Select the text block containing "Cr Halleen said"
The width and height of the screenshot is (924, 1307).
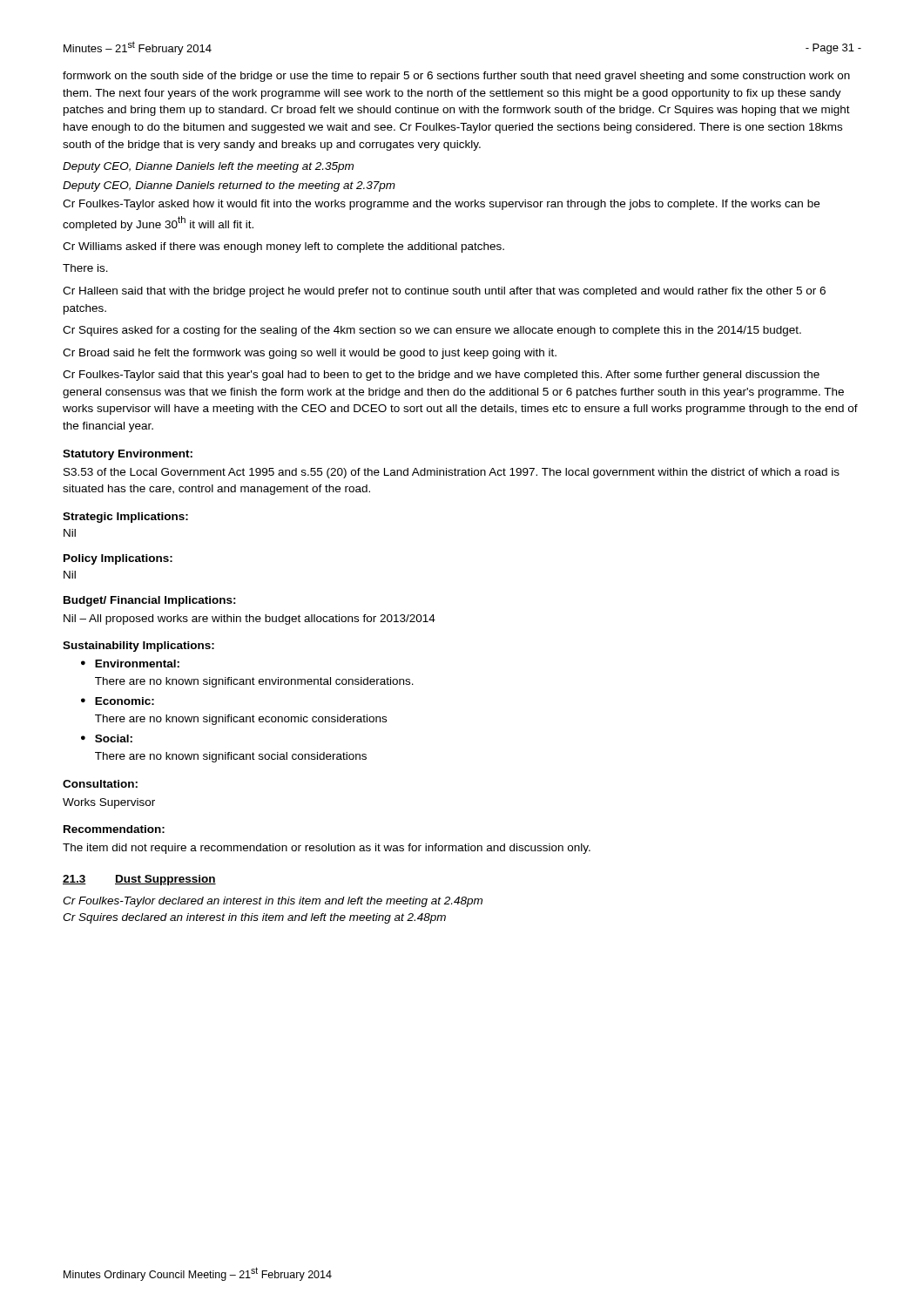tap(444, 299)
